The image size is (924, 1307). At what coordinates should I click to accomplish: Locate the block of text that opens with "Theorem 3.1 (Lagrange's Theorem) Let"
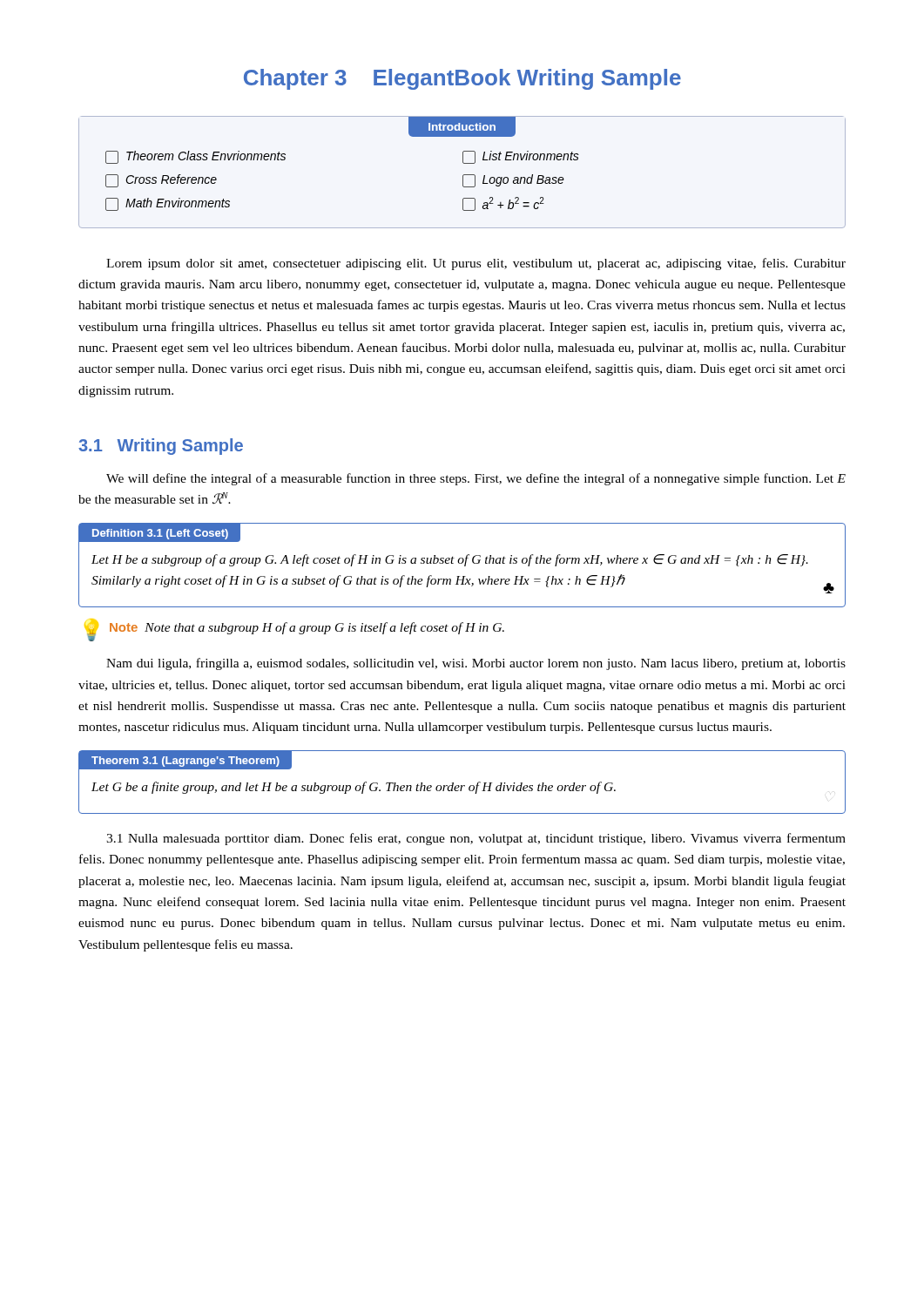coord(462,782)
